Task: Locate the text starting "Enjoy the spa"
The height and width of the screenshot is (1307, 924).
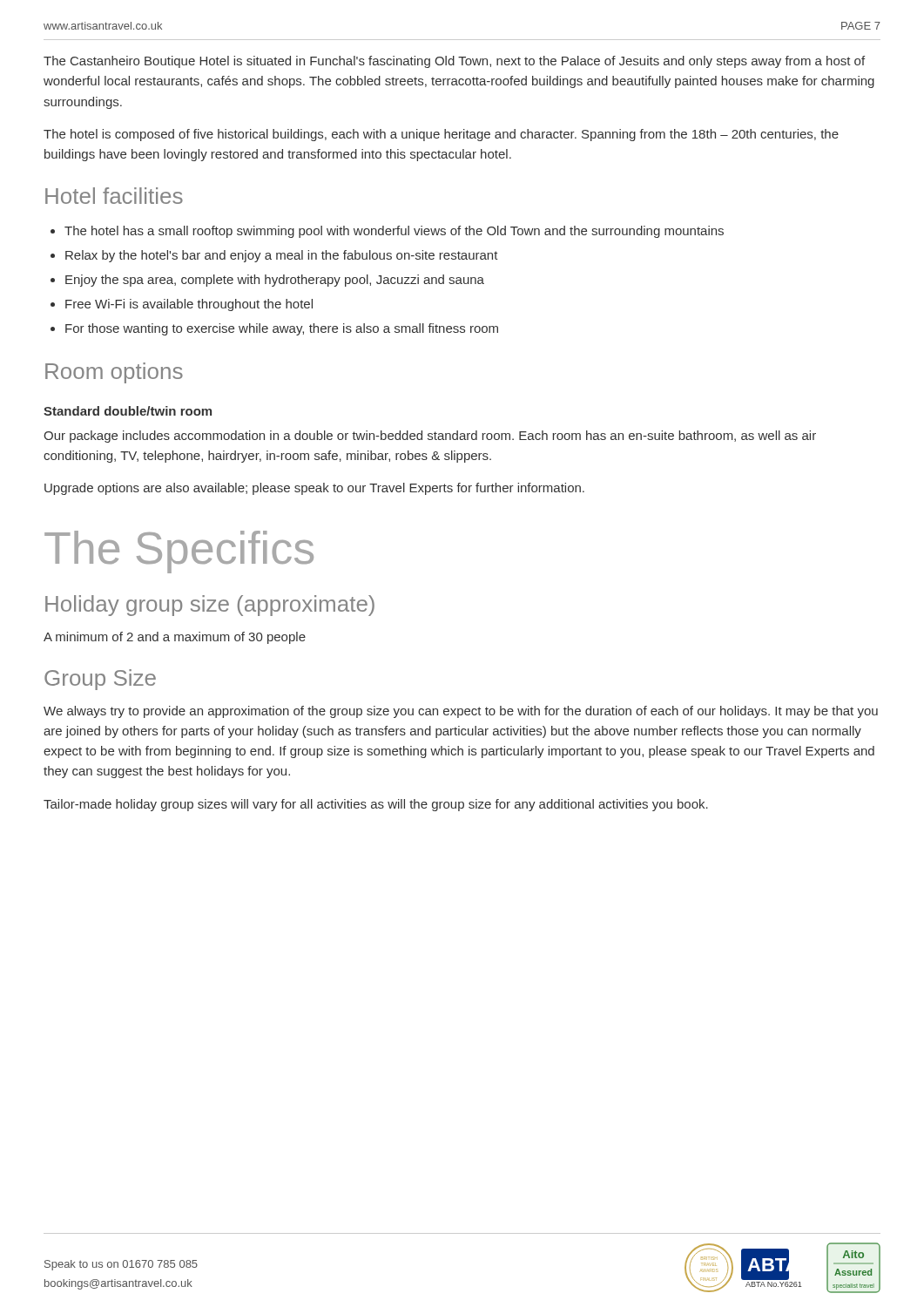Action: (x=274, y=280)
